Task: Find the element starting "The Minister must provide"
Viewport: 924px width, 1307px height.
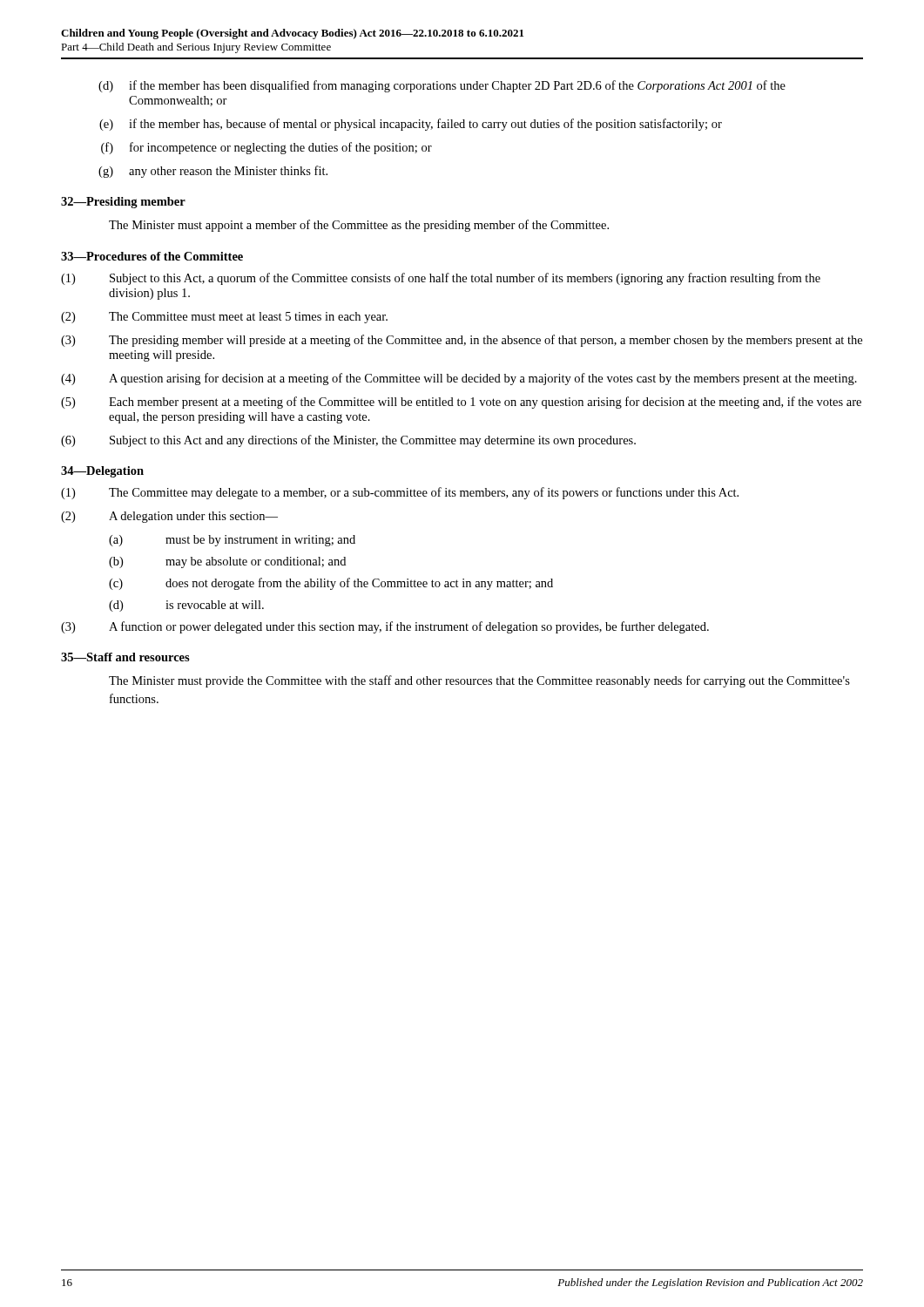Action: (486, 690)
